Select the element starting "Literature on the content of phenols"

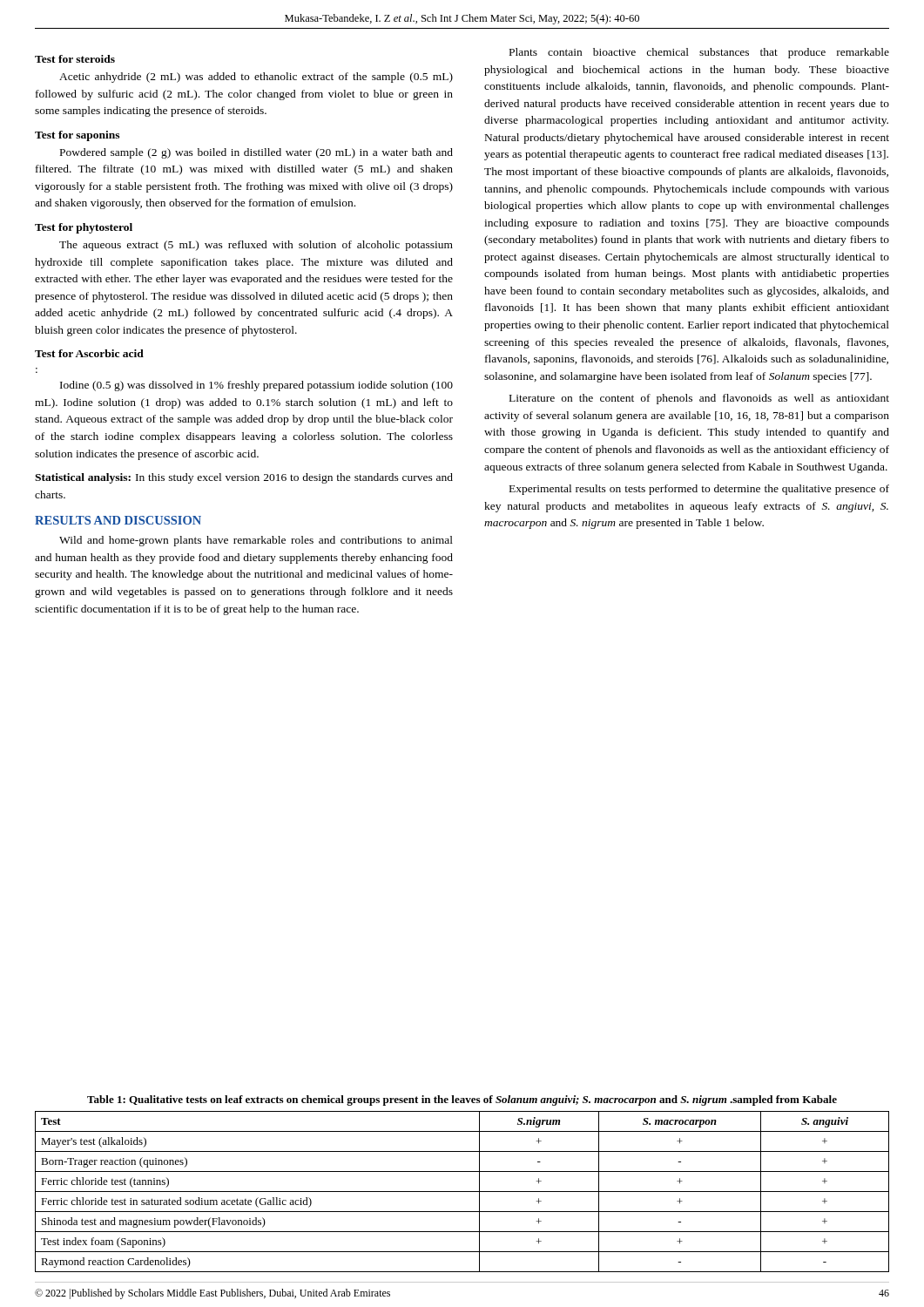(687, 432)
